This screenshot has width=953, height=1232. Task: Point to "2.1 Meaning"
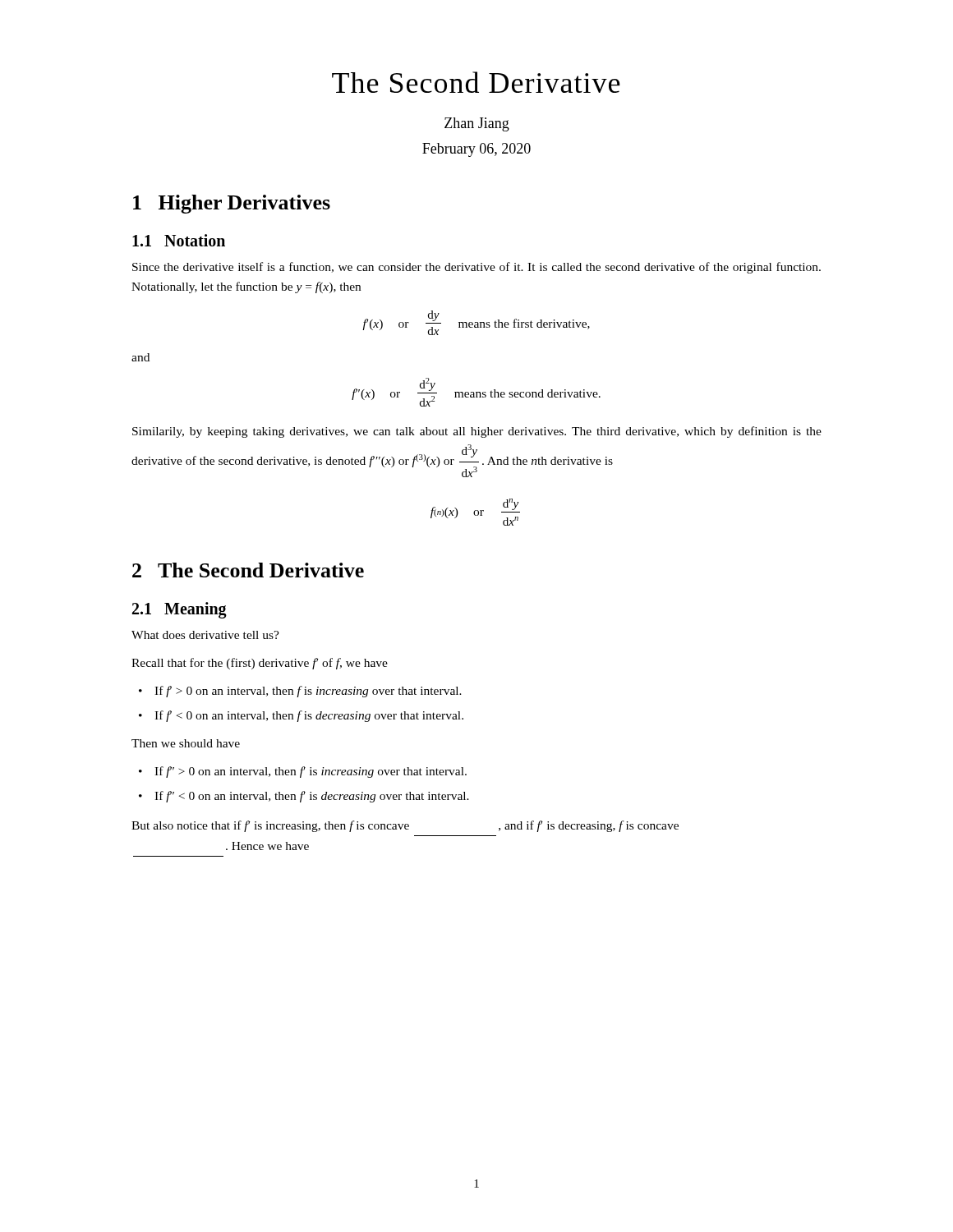pyautogui.click(x=180, y=610)
